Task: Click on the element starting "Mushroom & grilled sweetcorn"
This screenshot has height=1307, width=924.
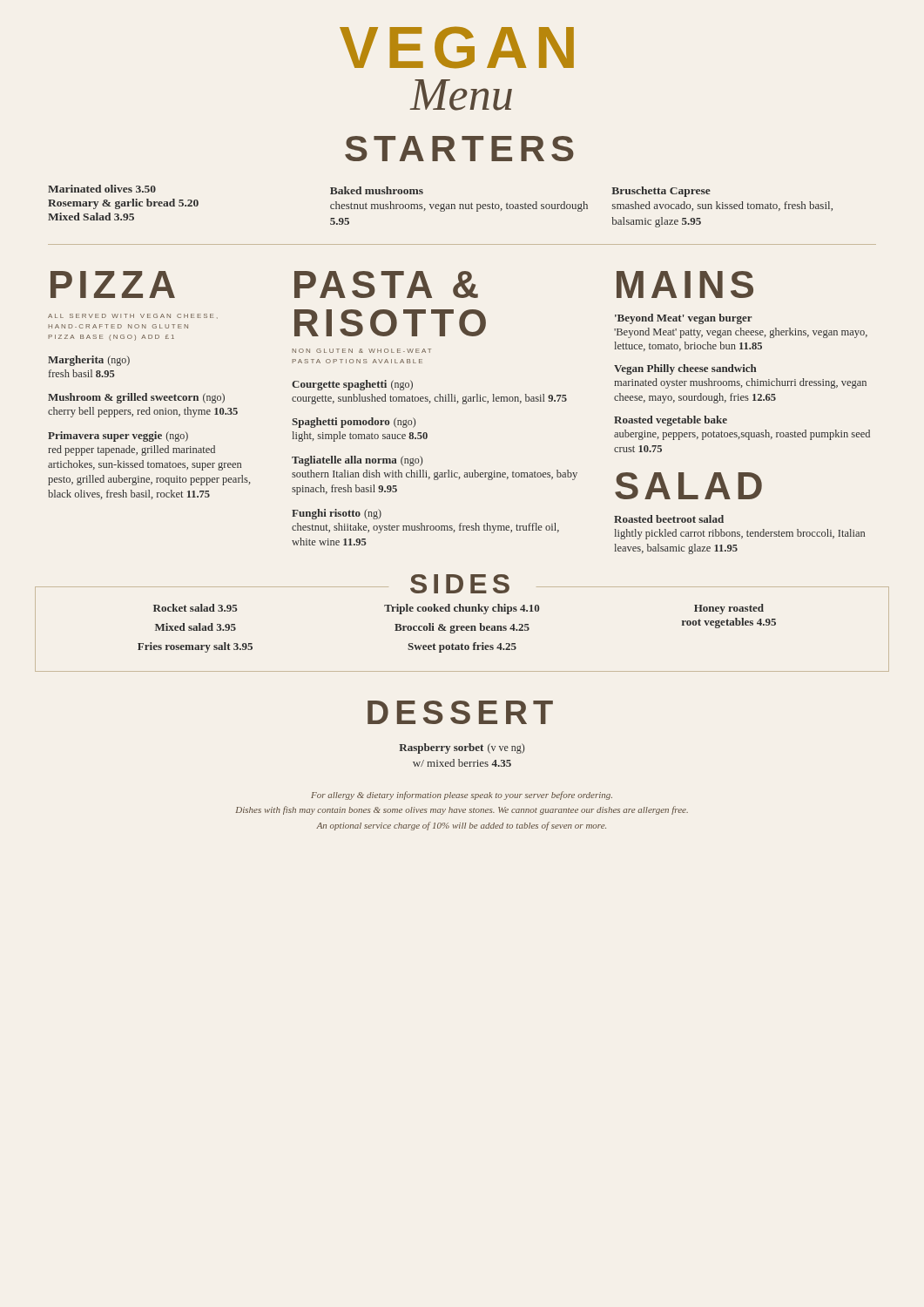Action: click(152, 404)
